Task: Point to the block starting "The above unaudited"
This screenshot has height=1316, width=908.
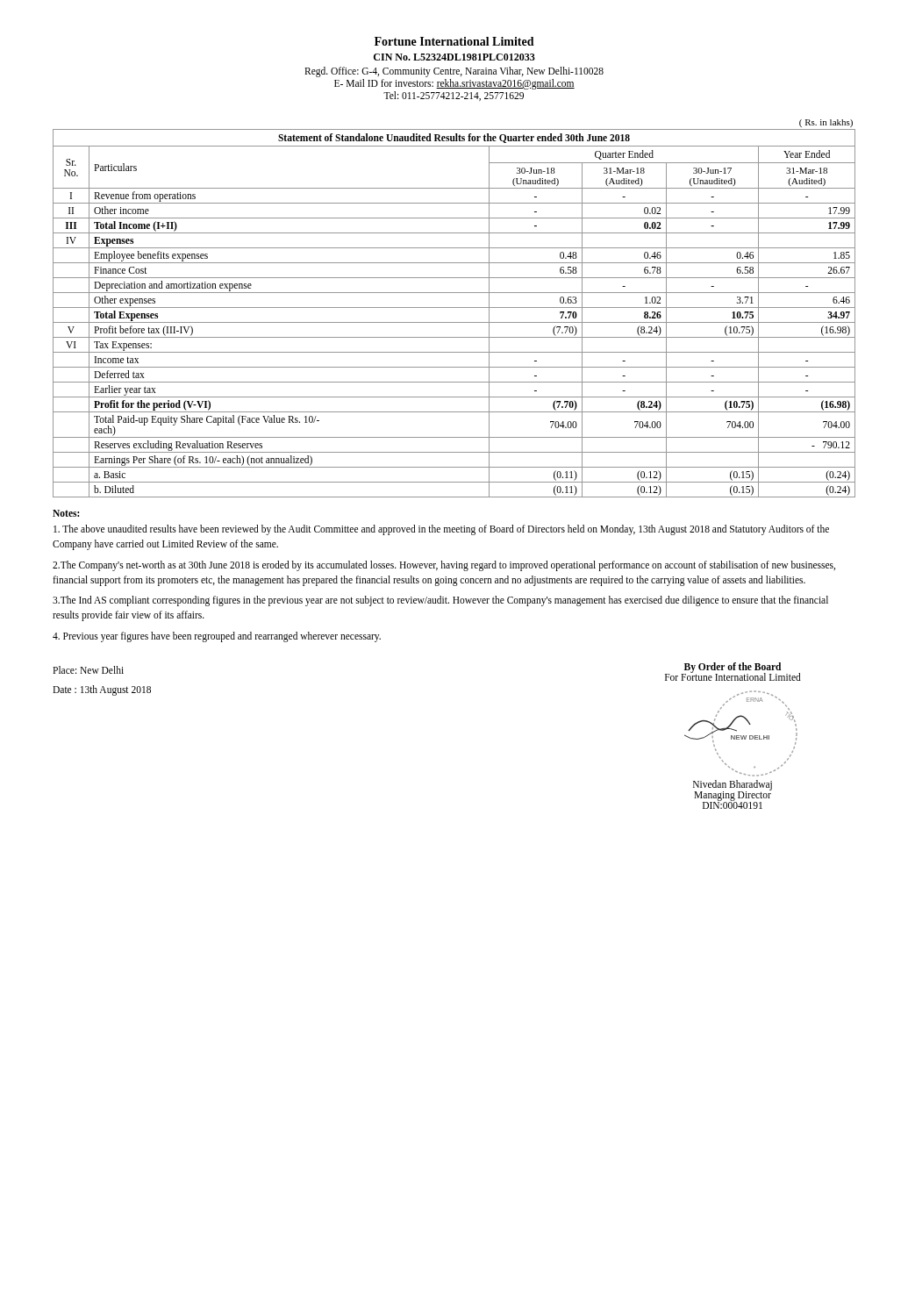Action: tap(441, 537)
